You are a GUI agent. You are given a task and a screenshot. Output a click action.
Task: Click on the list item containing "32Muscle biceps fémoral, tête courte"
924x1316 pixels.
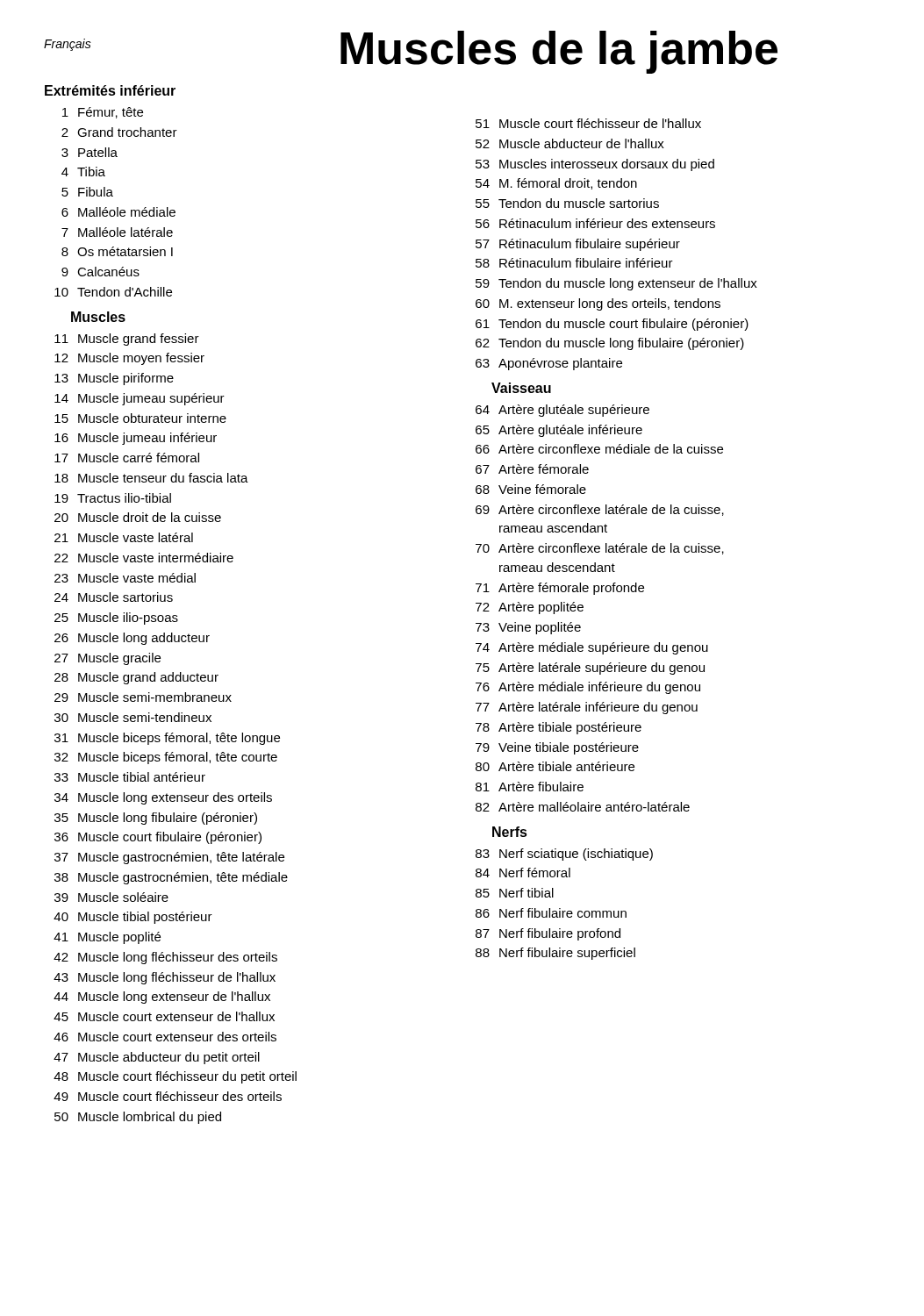[x=237, y=757]
